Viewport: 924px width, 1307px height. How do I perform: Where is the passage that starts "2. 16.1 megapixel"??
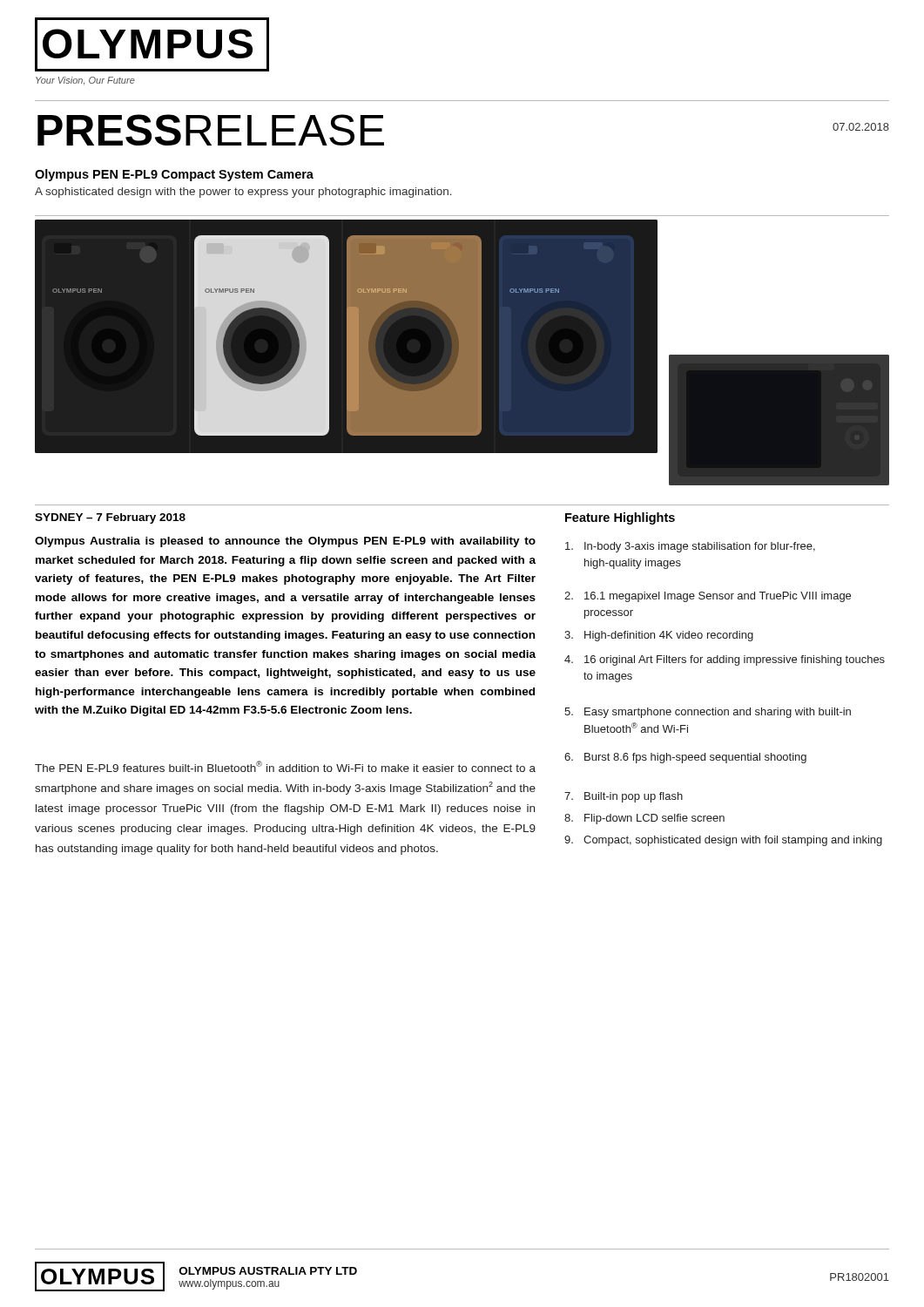tap(727, 605)
